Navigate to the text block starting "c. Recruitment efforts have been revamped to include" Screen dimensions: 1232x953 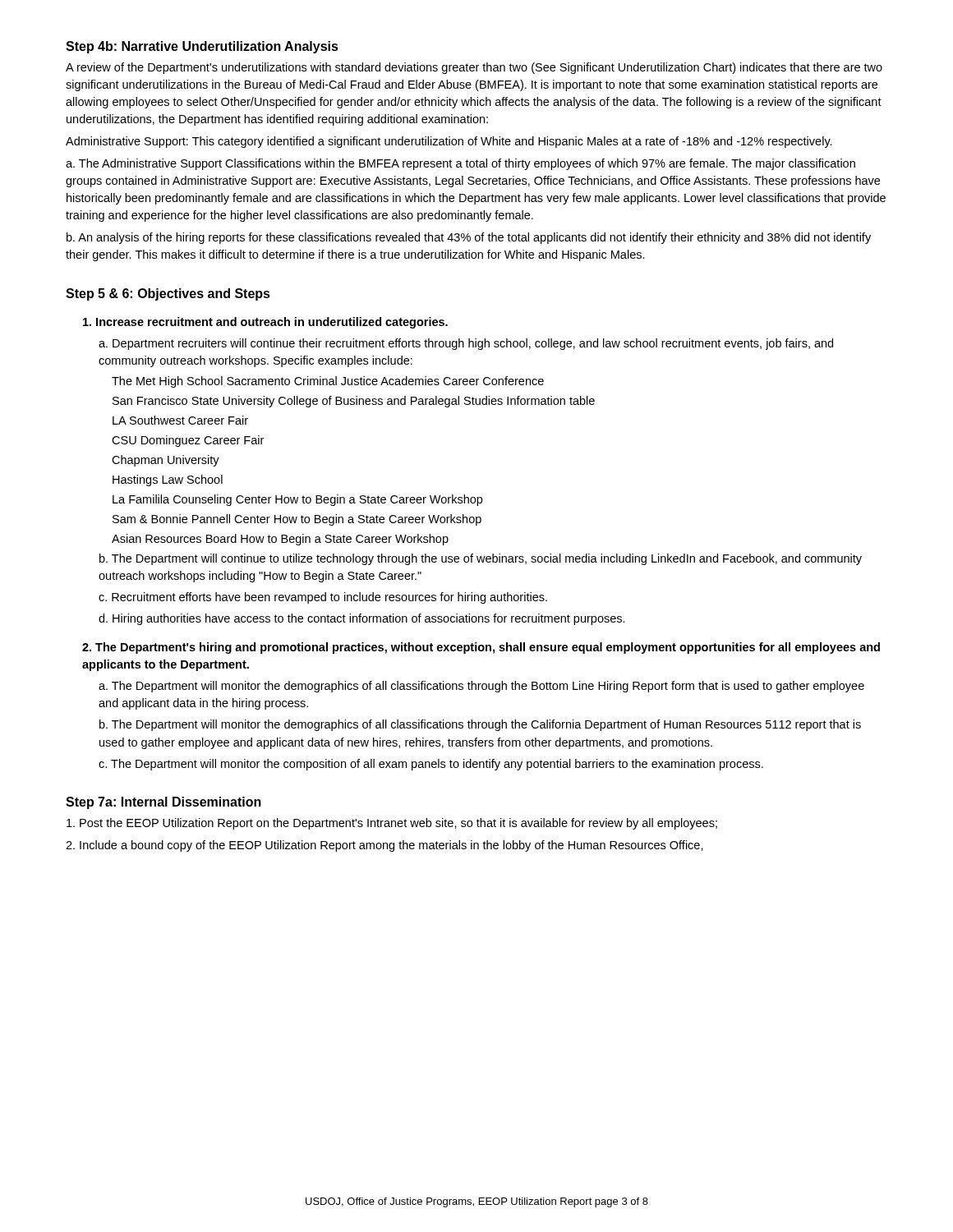click(493, 597)
